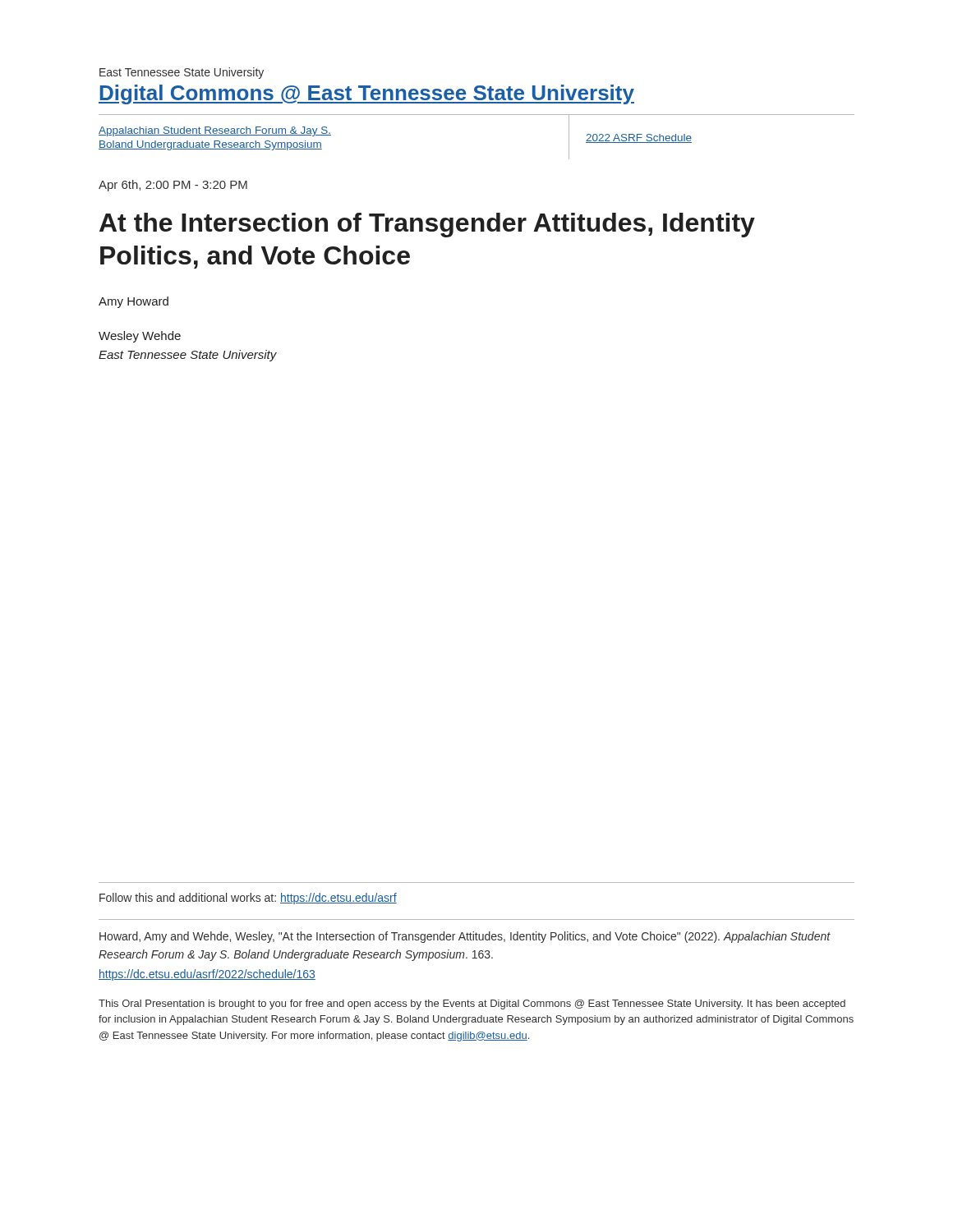Viewport: 953px width, 1232px height.
Task: Navigate to the text starting "Digital Commons @ East Tennessee State"
Action: pyautogui.click(x=476, y=93)
